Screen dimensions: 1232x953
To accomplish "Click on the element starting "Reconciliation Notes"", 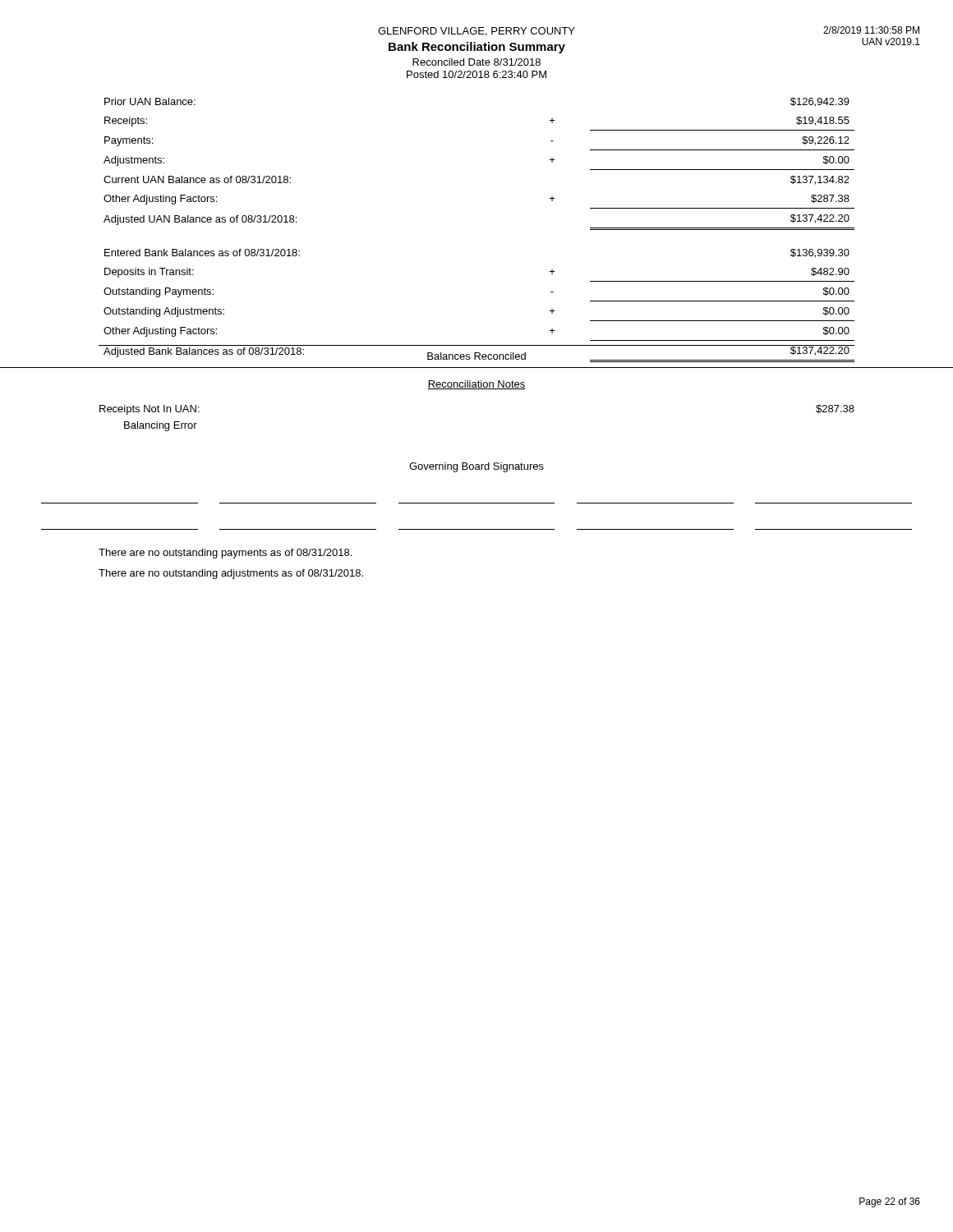I will (476, 384).
